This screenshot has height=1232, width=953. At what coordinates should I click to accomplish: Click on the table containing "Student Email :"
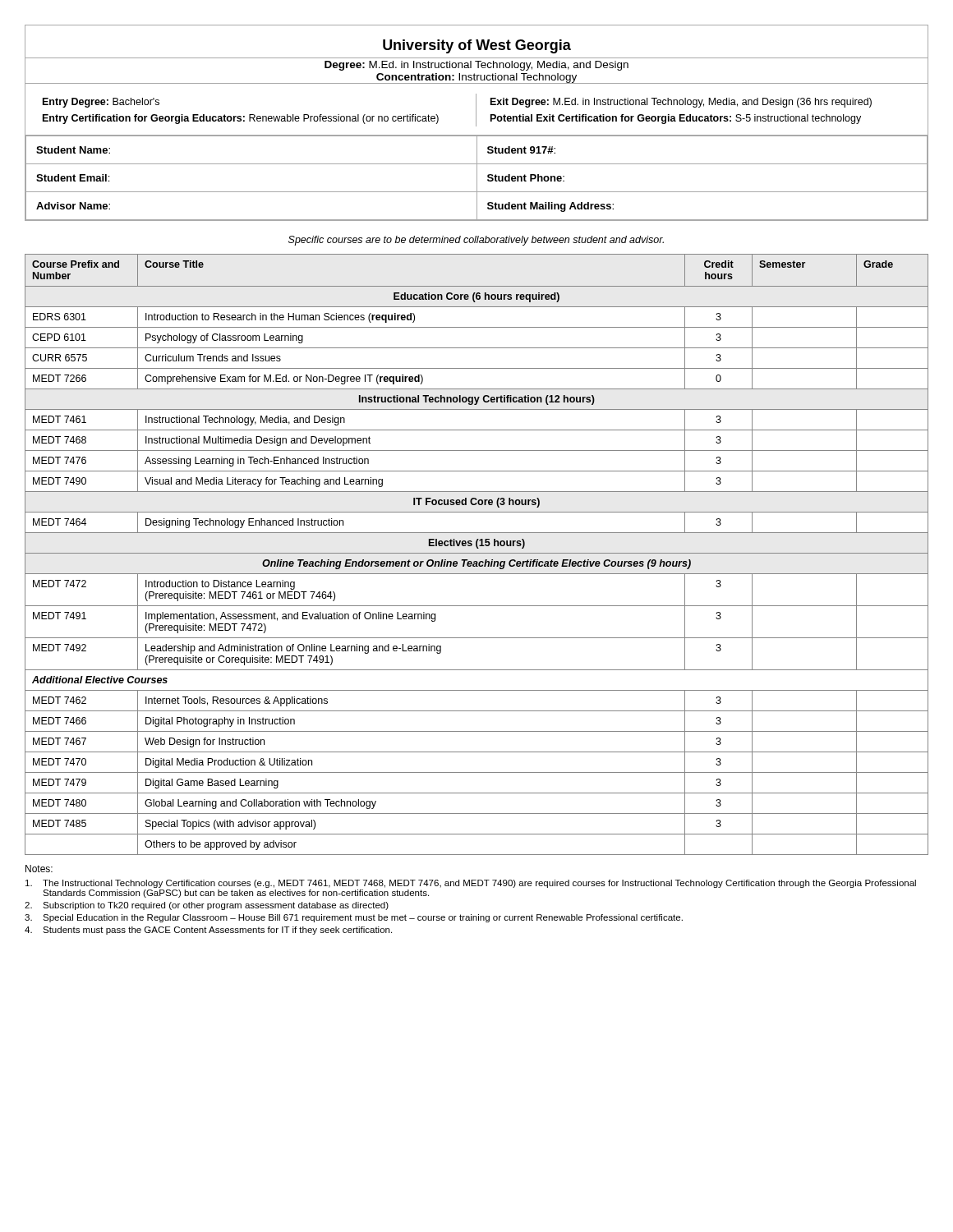click(x=476, y=178)
